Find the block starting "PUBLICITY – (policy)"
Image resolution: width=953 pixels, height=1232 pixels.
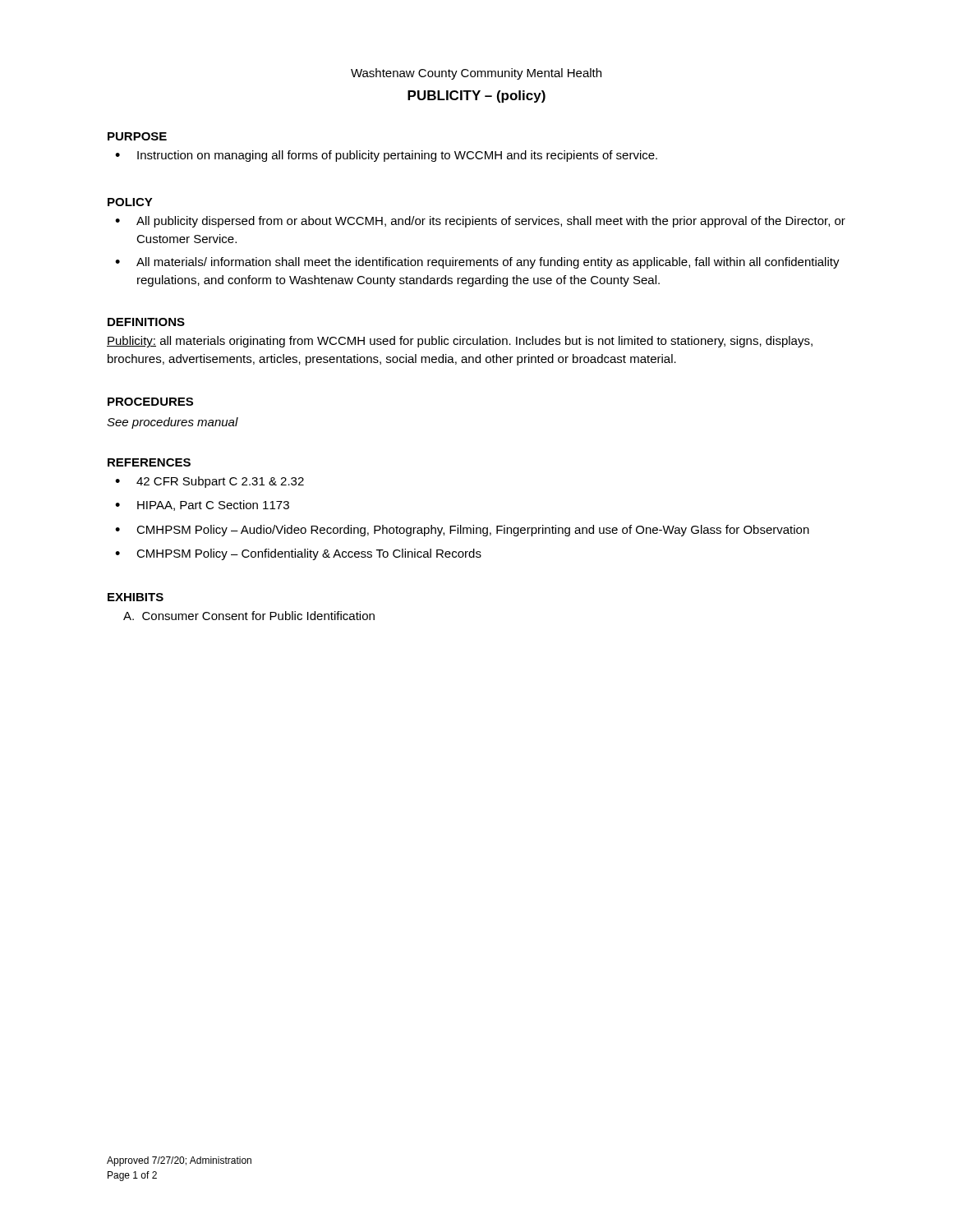click(x=476, y=96)
